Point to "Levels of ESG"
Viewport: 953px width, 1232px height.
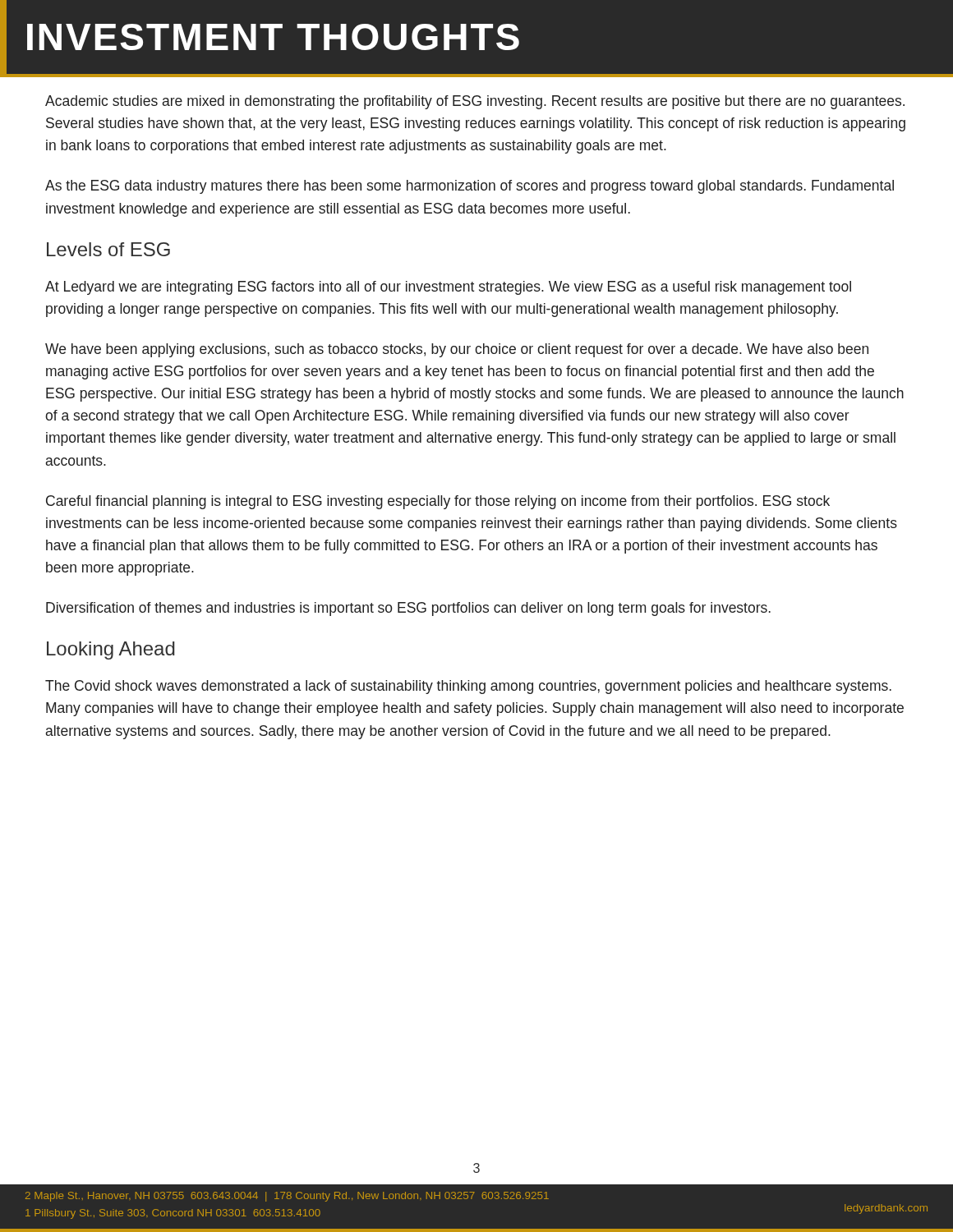pyautogui.click(x=108, y=249)
